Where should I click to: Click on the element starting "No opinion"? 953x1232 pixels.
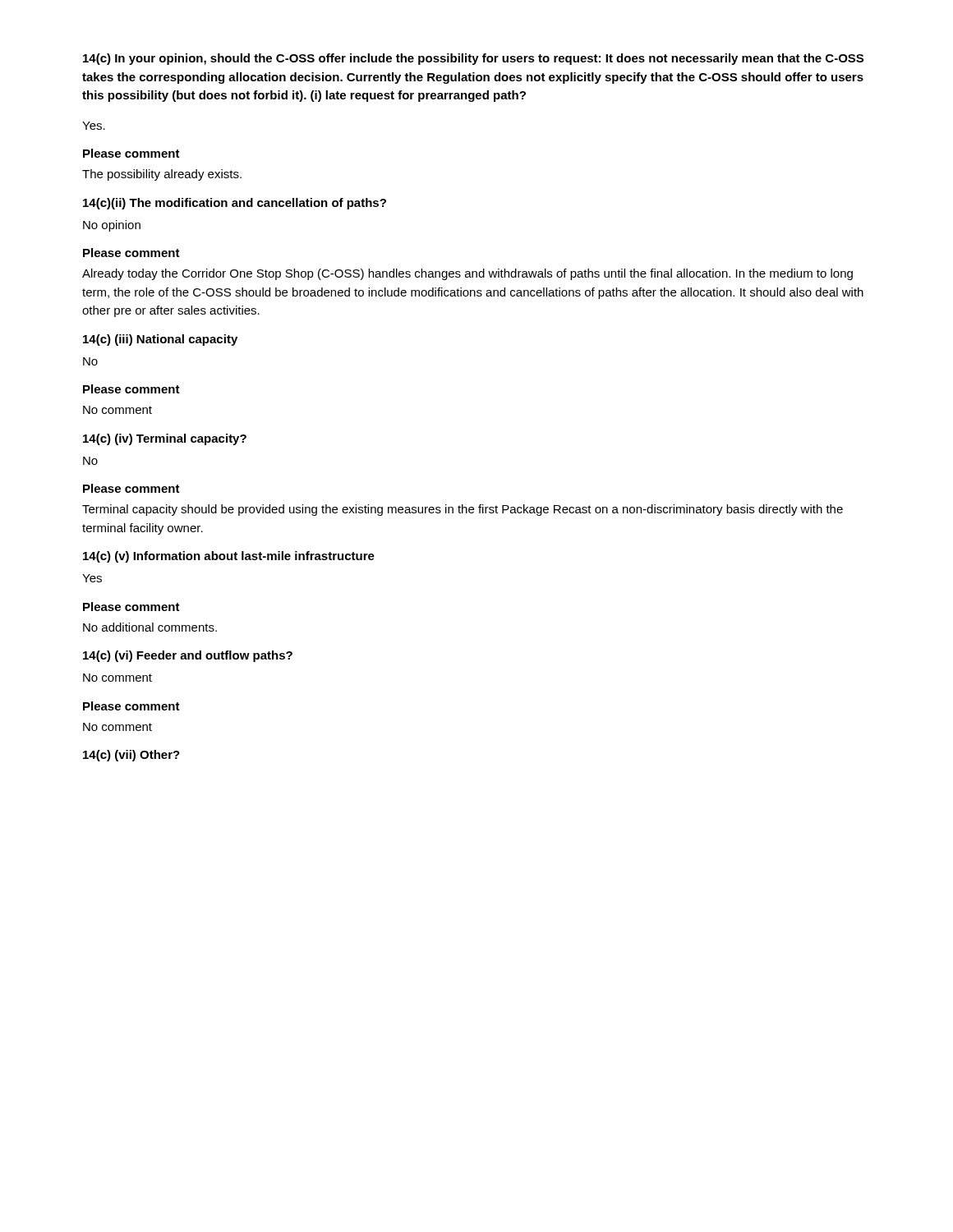click(x=112, y=226)
